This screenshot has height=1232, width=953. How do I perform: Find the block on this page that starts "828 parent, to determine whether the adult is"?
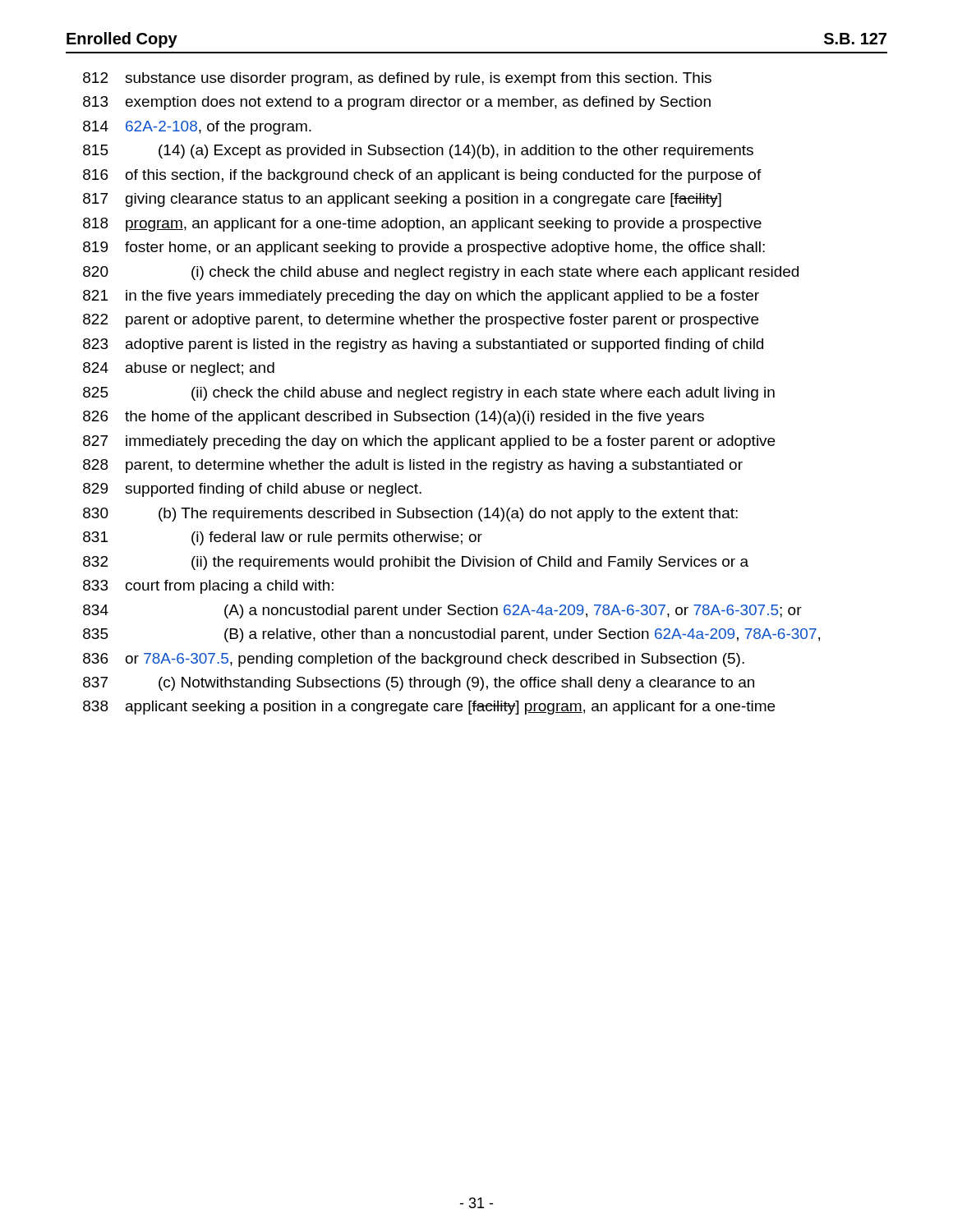pos(476,465)
